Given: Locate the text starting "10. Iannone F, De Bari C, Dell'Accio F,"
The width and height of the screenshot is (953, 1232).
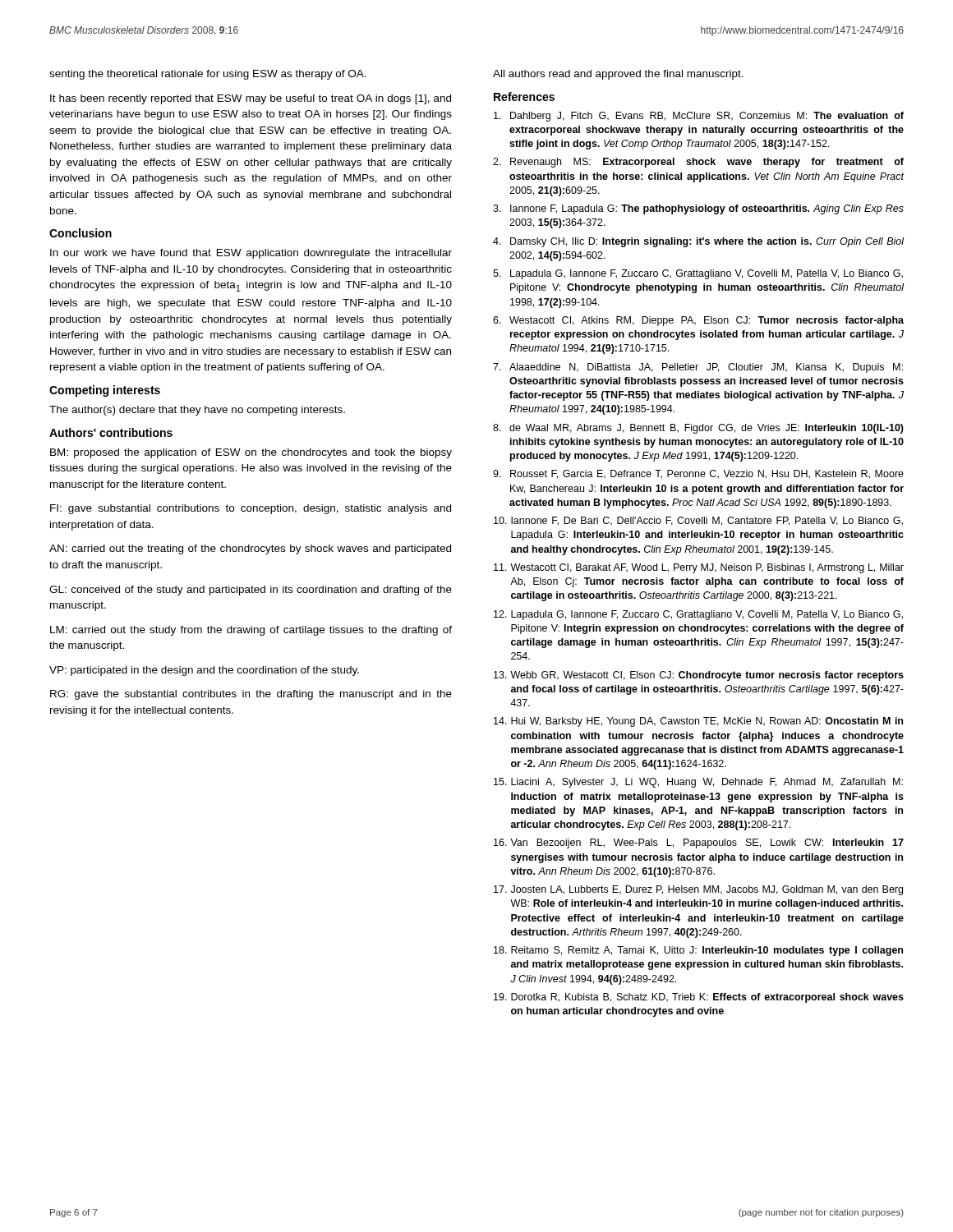Looking at the screenshot, I should 698,535.
